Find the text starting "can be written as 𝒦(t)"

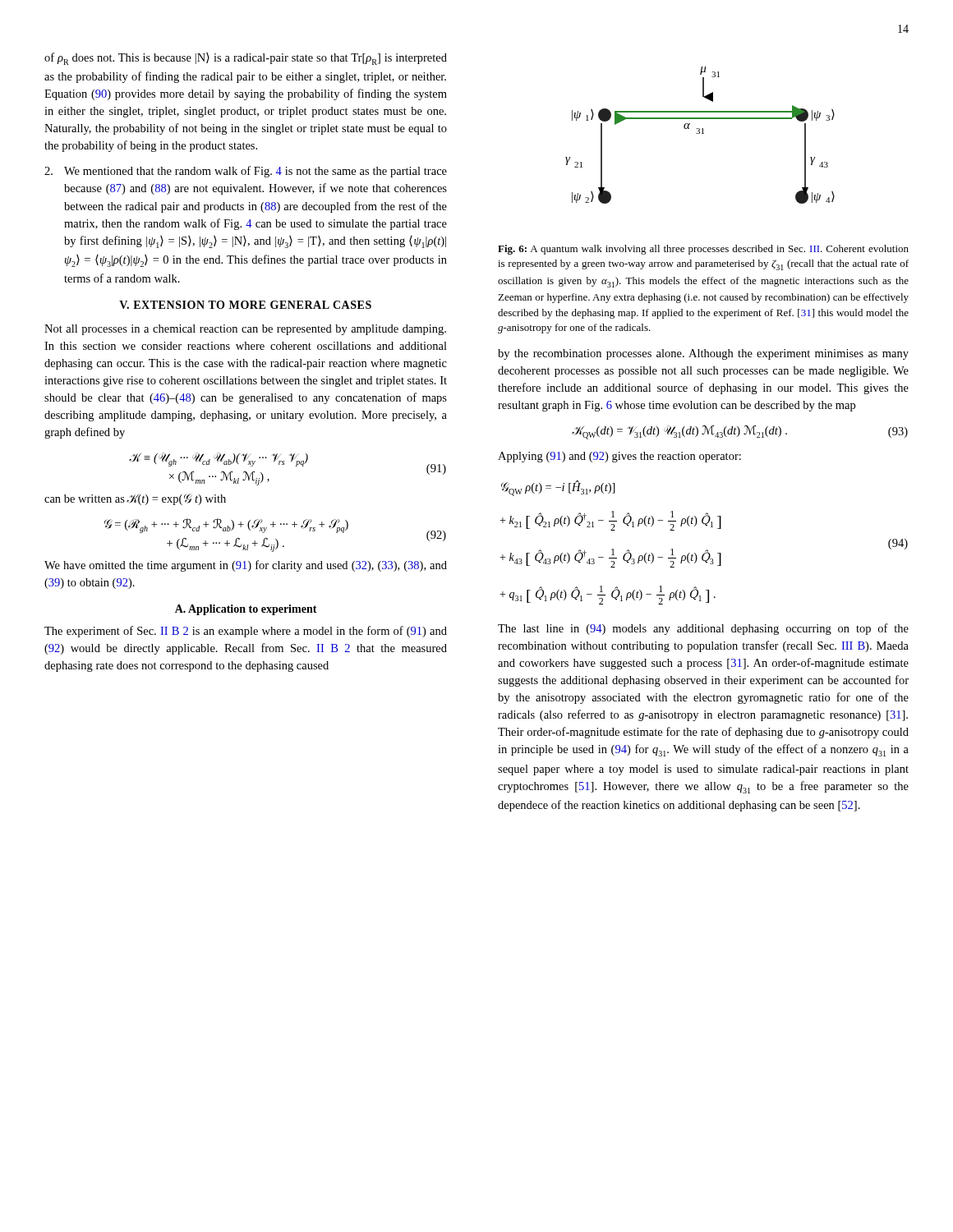pos(135,499)
